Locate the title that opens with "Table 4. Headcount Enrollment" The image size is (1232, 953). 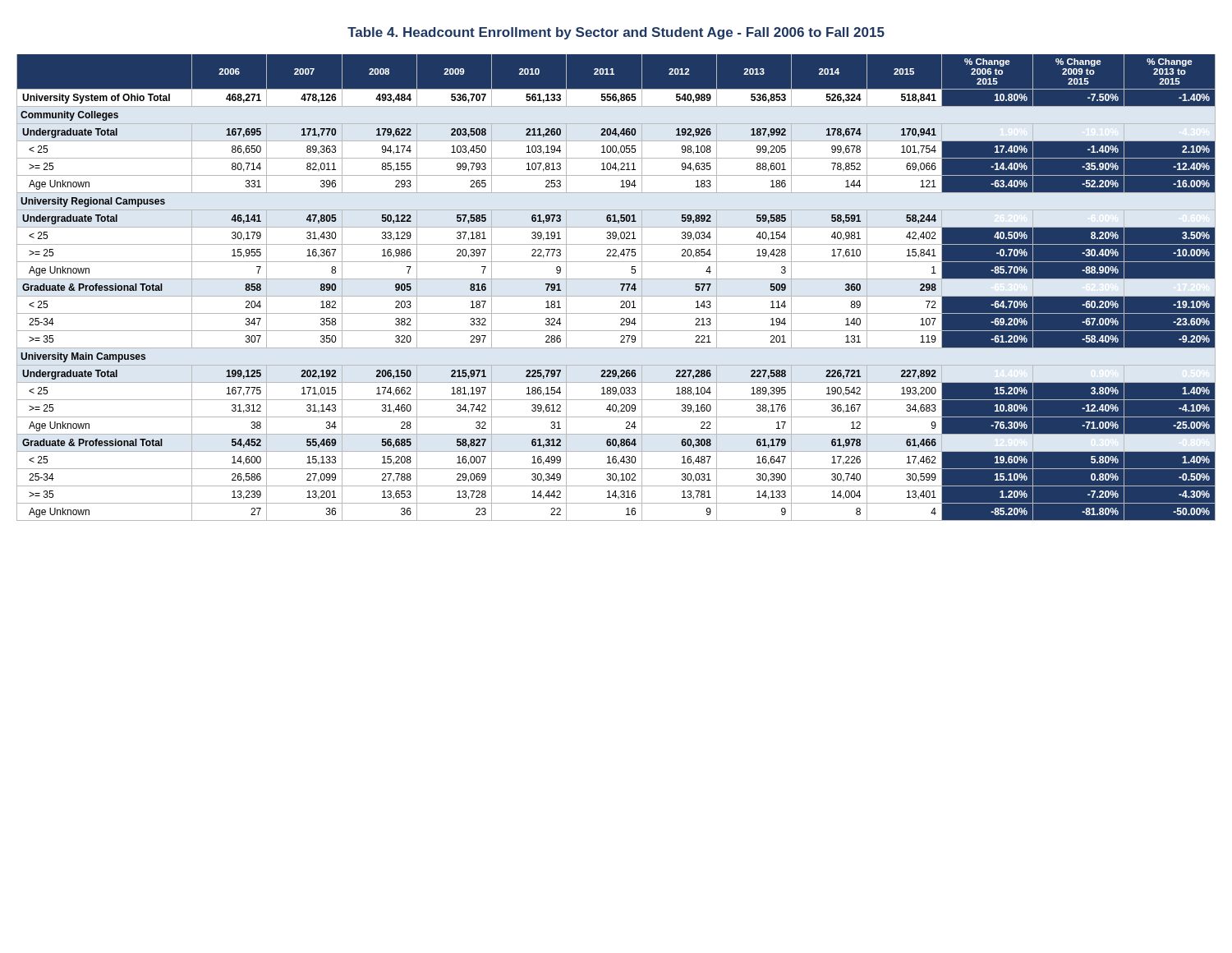coord(616,32)
